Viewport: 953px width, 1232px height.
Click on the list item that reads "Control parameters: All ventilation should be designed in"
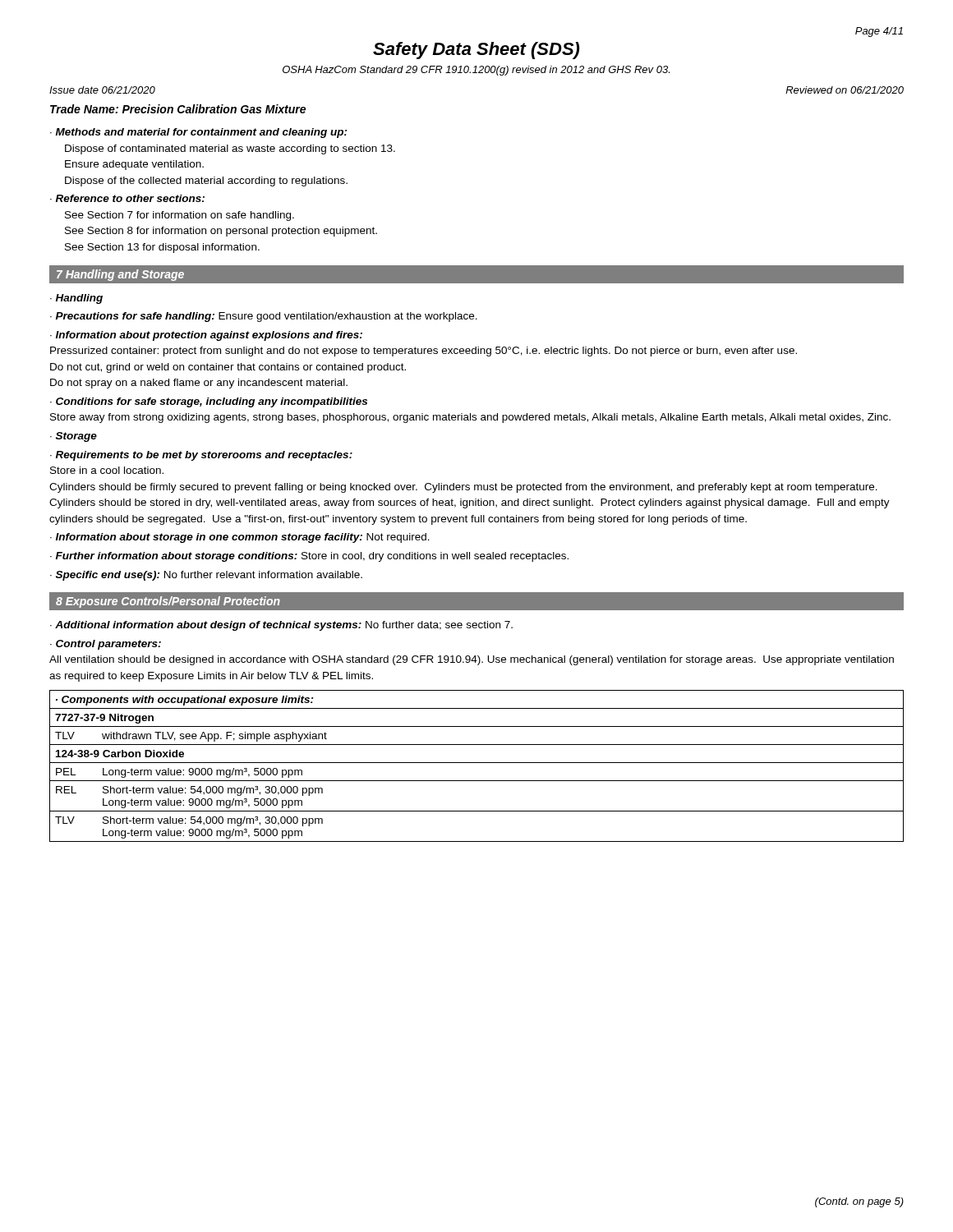tap(476, 660)
